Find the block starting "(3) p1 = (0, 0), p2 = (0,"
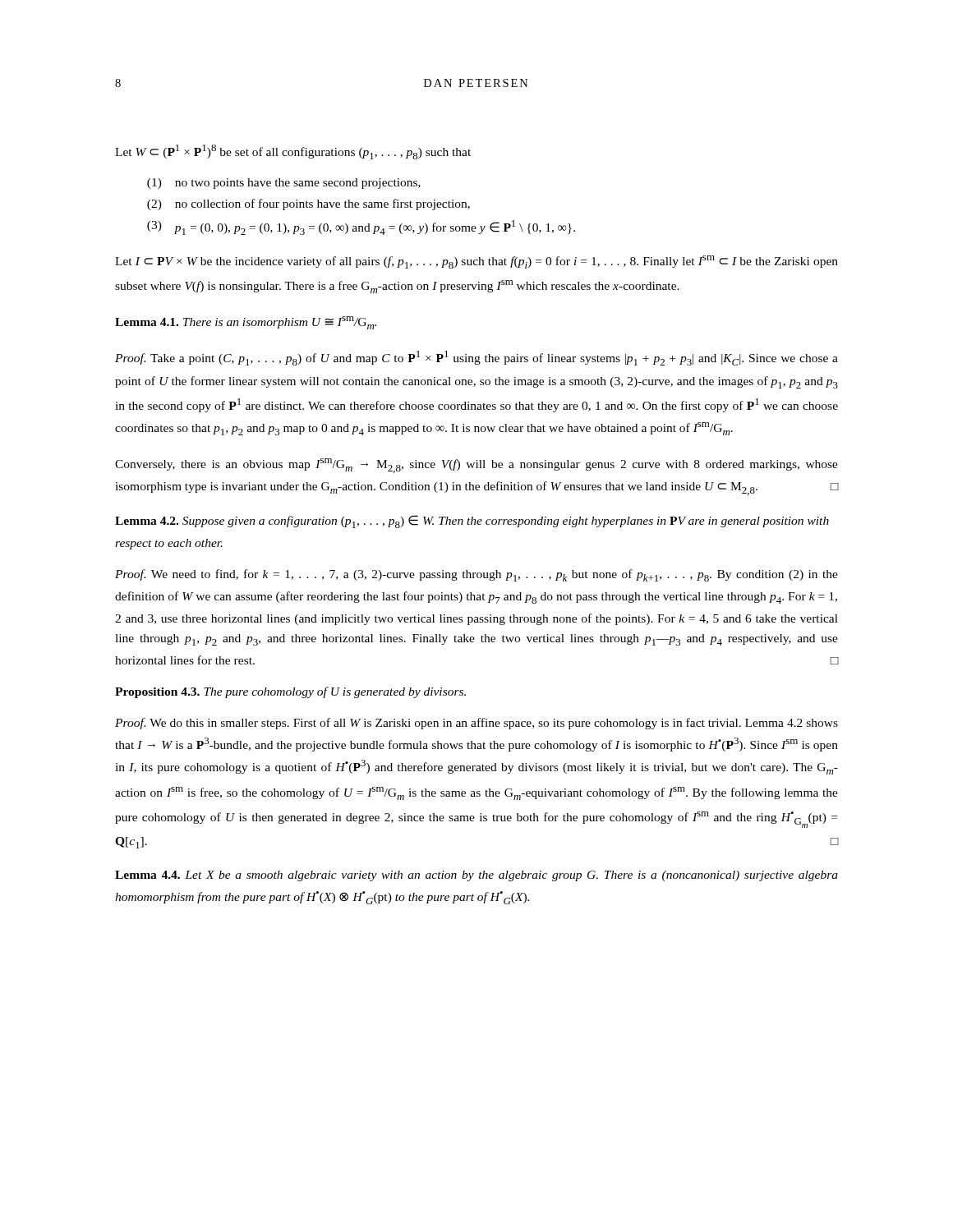 coord(492,228)
